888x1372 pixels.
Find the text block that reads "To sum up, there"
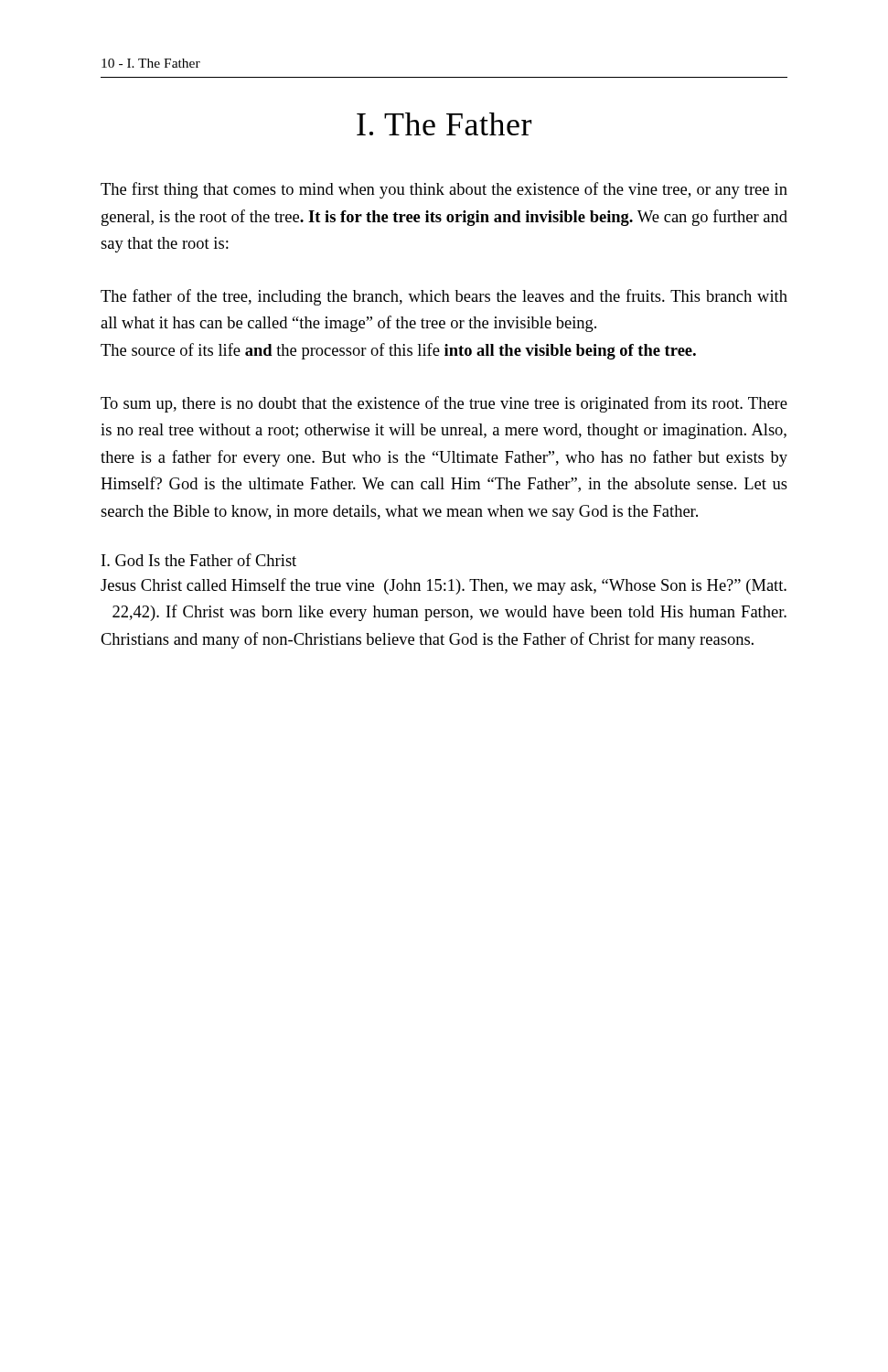coord(444,457)
